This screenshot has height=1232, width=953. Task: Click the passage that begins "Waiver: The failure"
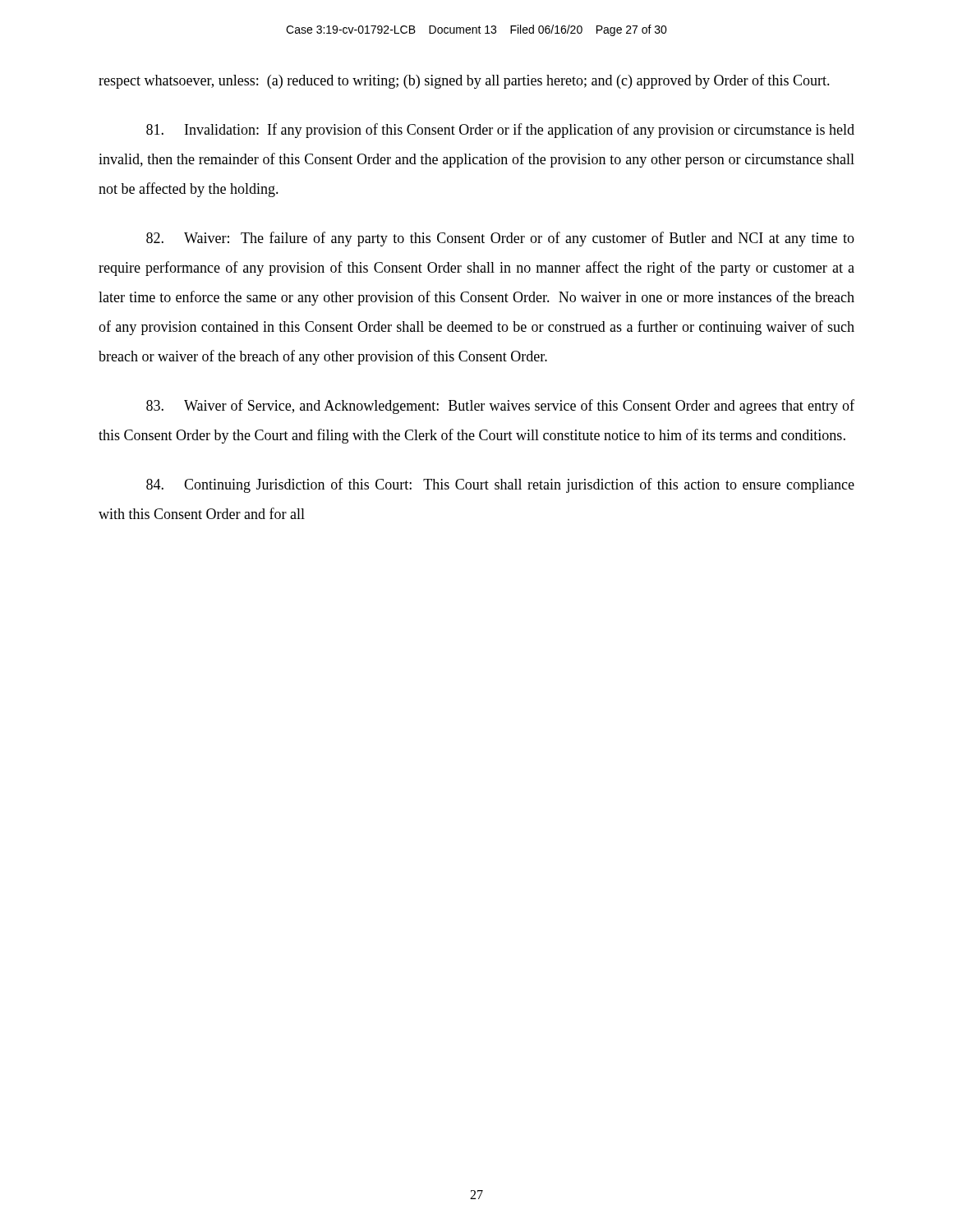coord(476,294)
